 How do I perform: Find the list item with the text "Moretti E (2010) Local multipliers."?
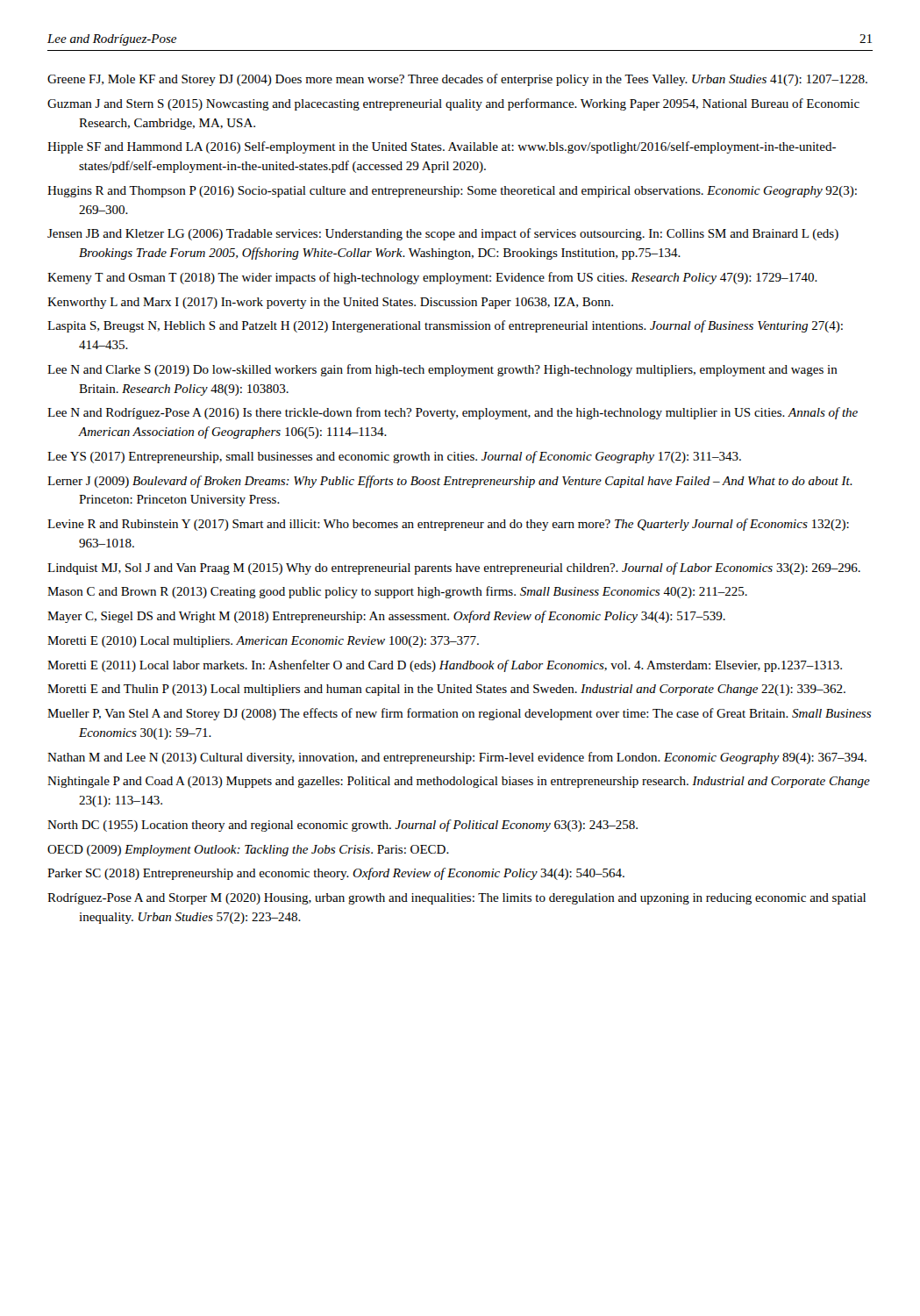click(263, 640)
